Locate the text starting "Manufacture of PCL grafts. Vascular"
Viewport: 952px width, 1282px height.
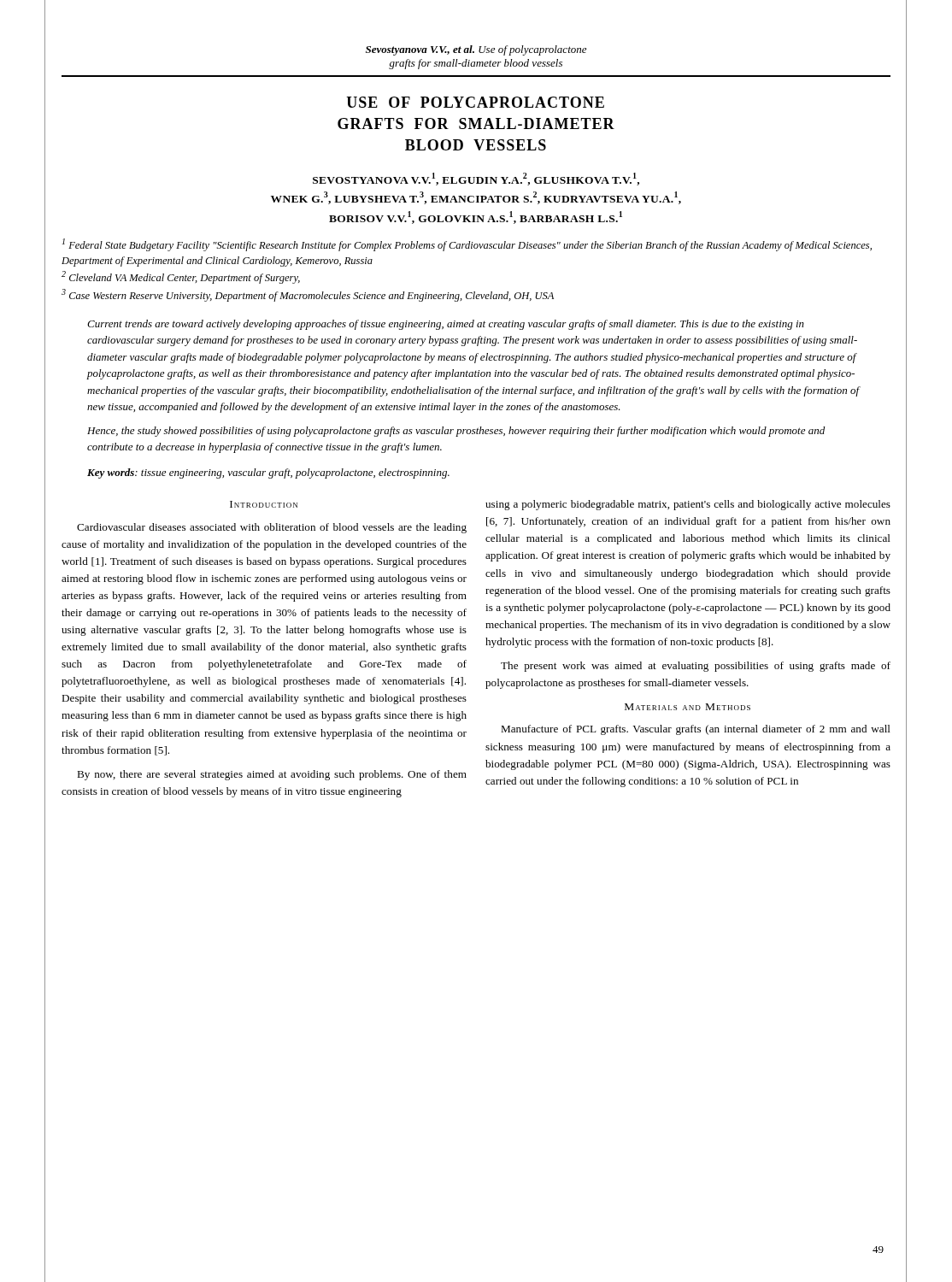(x=688, y=755)
